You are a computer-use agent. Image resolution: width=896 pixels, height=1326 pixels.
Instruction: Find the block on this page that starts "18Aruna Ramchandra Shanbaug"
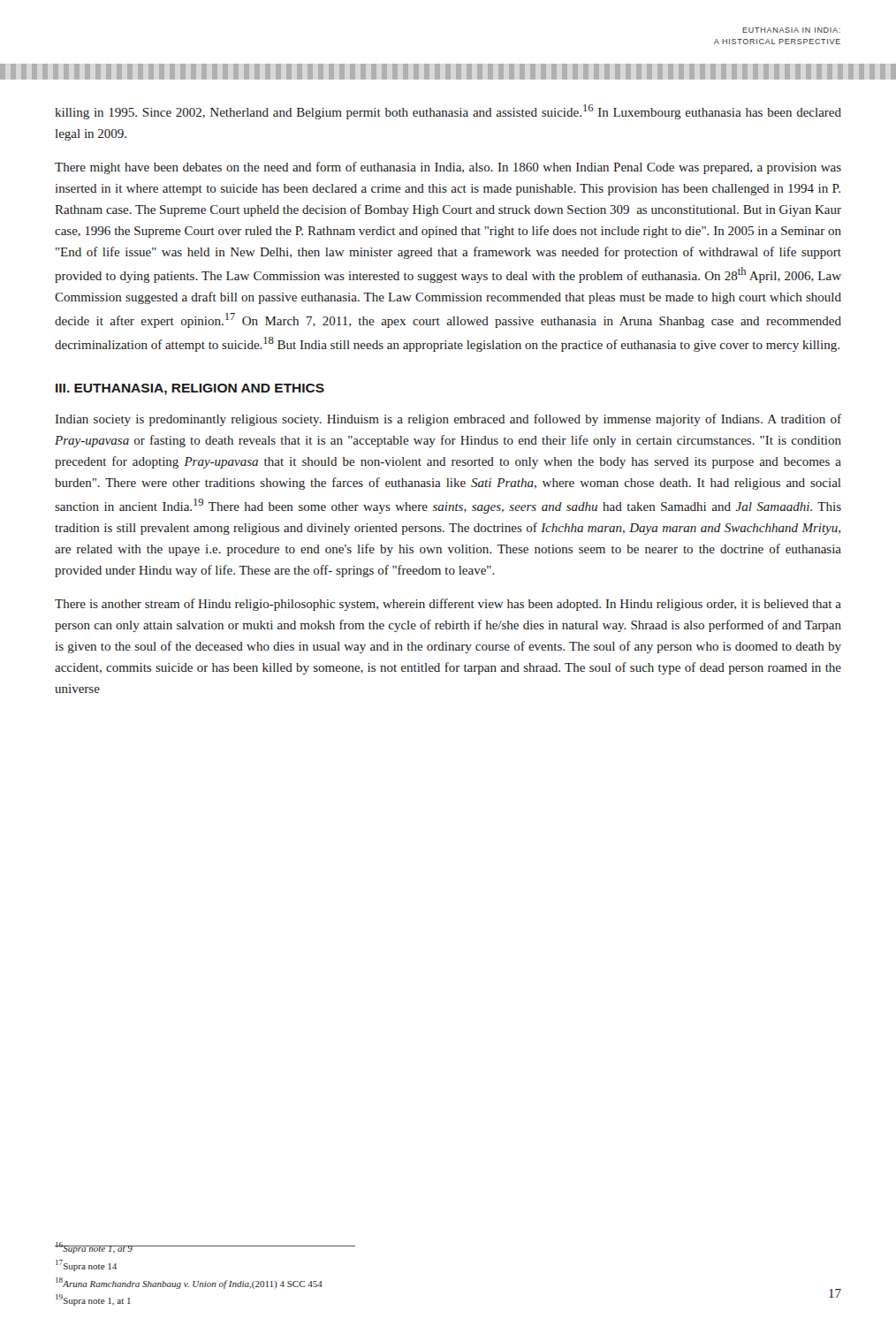point(189,1282)
